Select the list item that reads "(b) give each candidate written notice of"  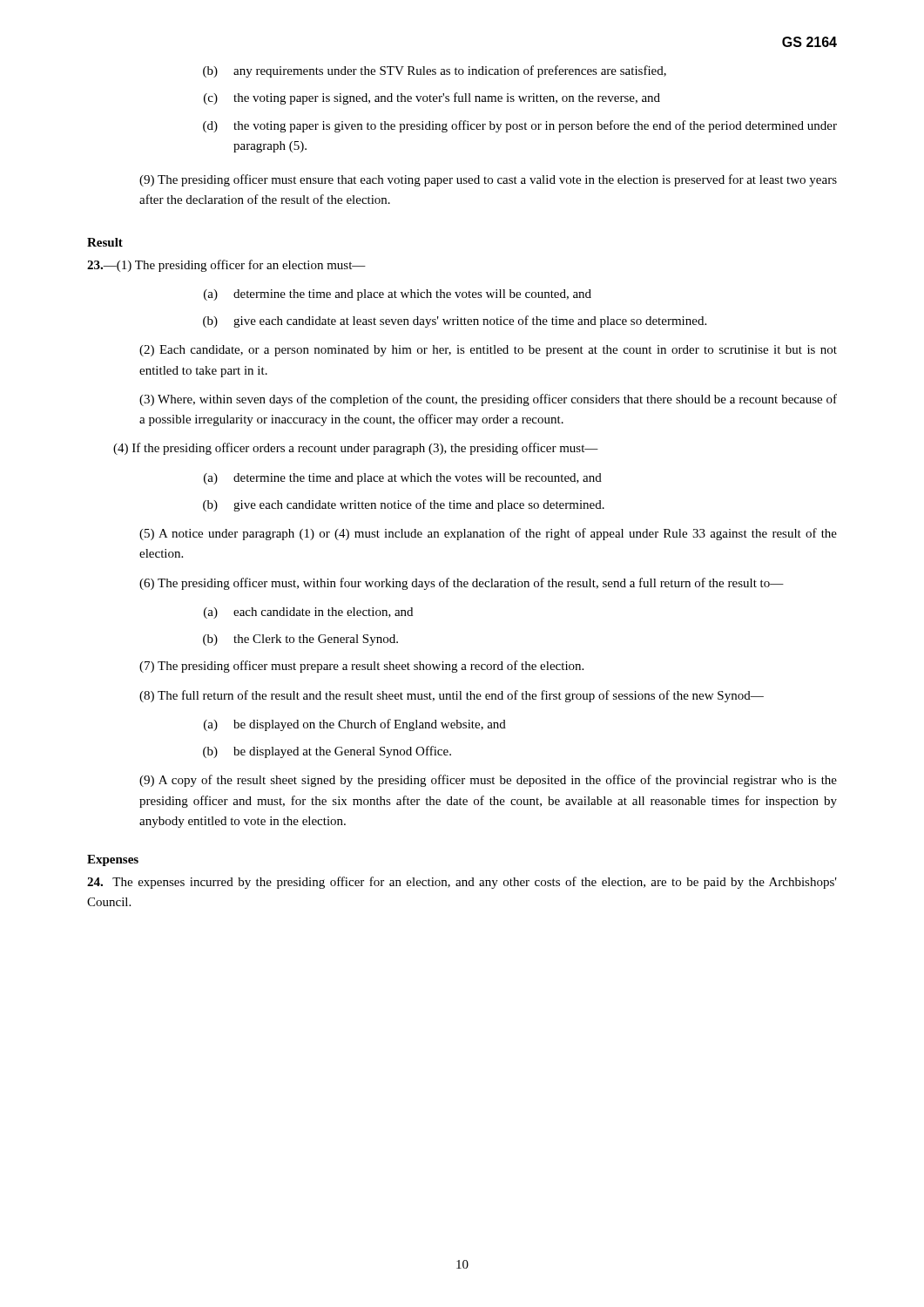tap(506, 505)
